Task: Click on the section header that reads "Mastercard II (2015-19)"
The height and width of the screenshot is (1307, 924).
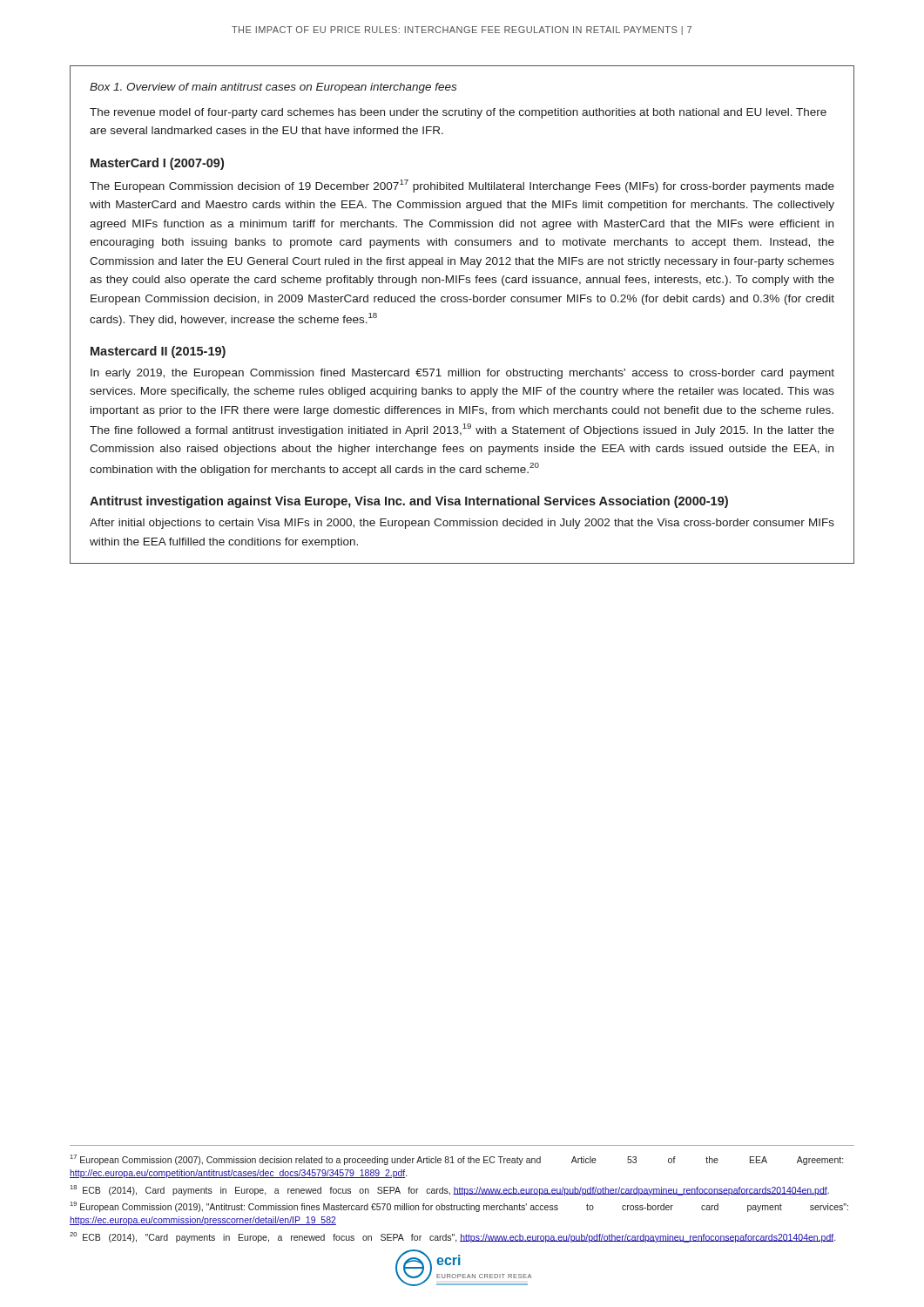Action: [x=158, y=351]
